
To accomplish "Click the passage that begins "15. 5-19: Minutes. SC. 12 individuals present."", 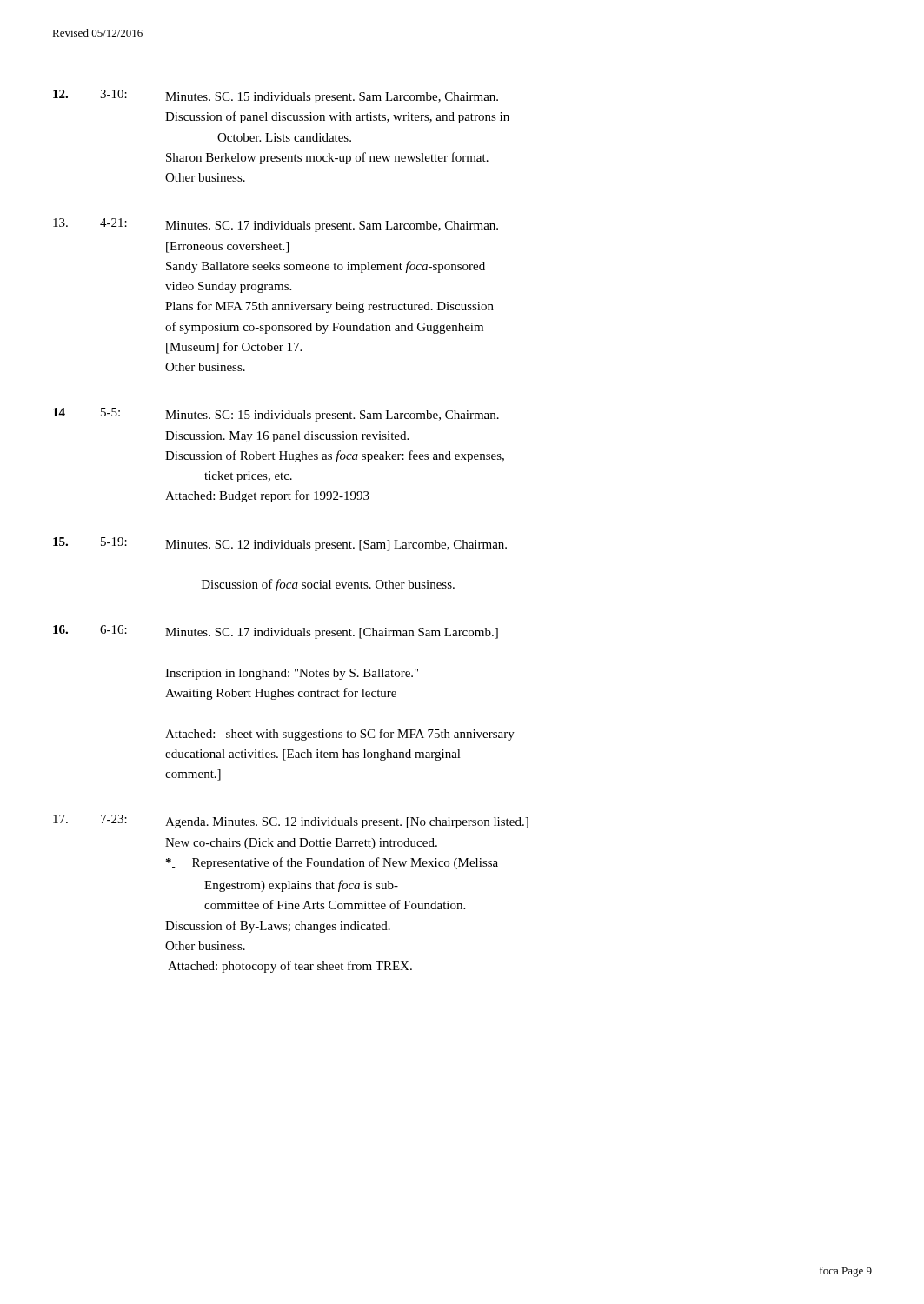I will click(280, 544).
